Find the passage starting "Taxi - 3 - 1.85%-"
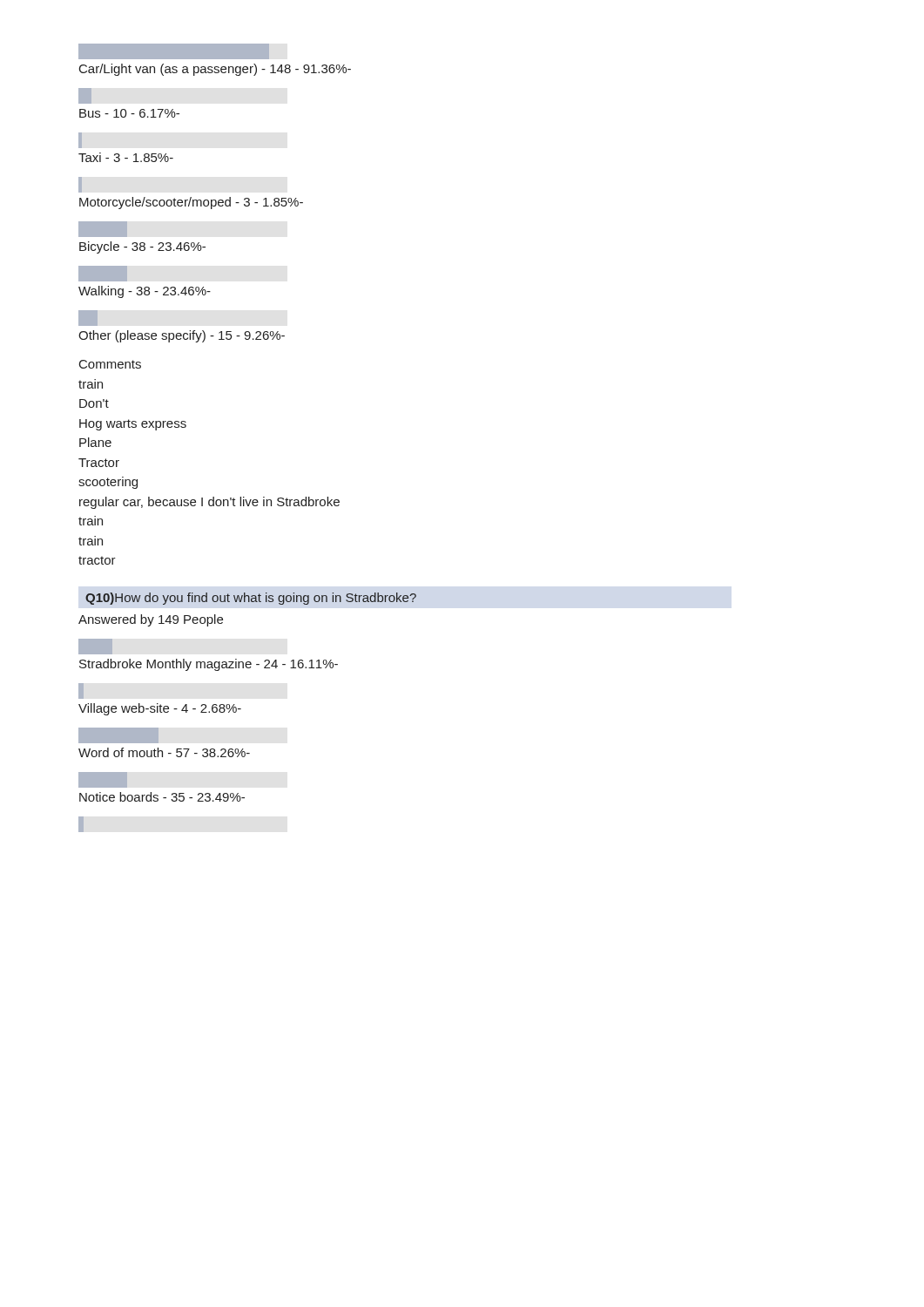 pyautogui.click(x=126, y=157)
